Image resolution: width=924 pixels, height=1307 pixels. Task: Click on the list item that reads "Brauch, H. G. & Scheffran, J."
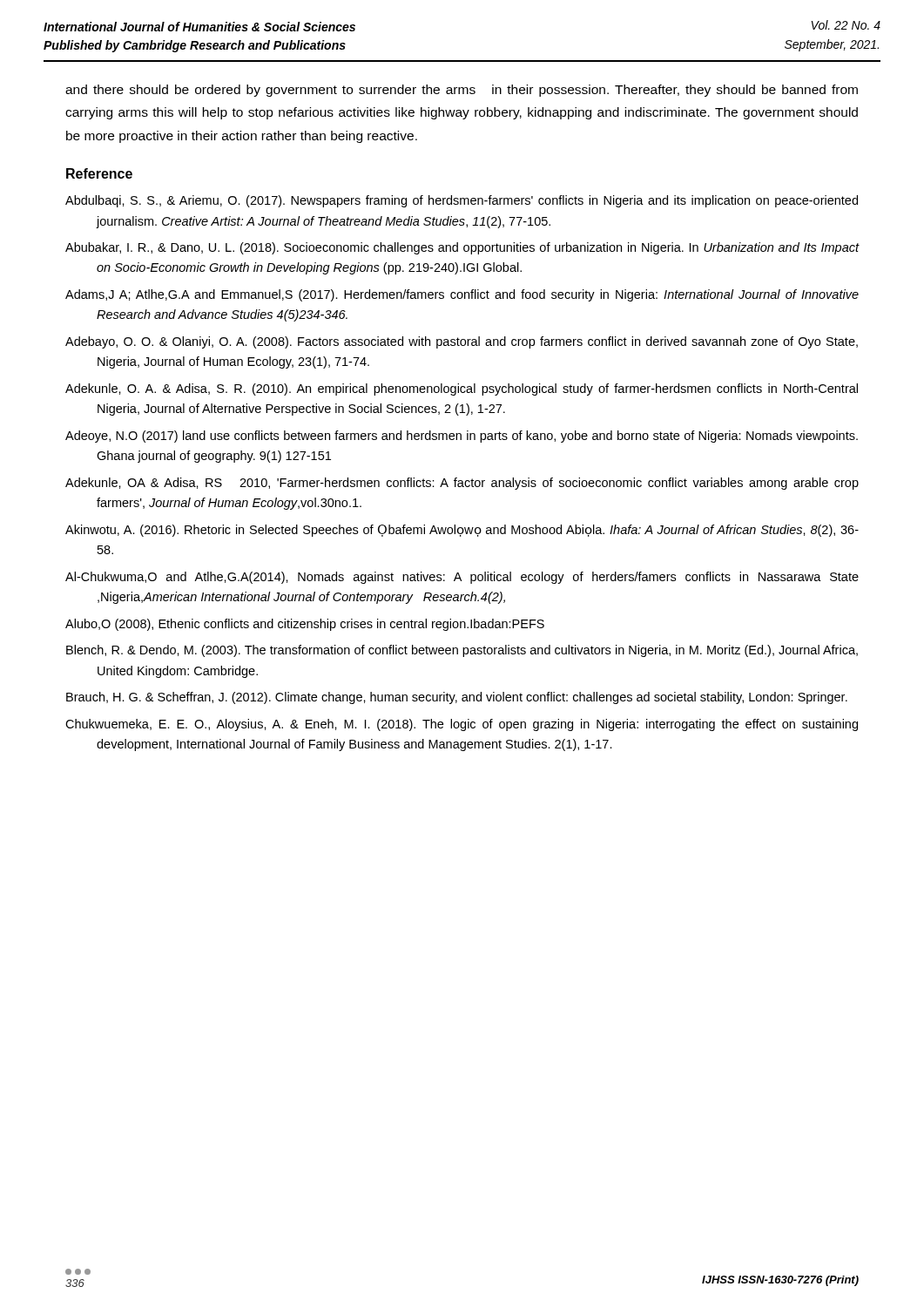point(457,697)
